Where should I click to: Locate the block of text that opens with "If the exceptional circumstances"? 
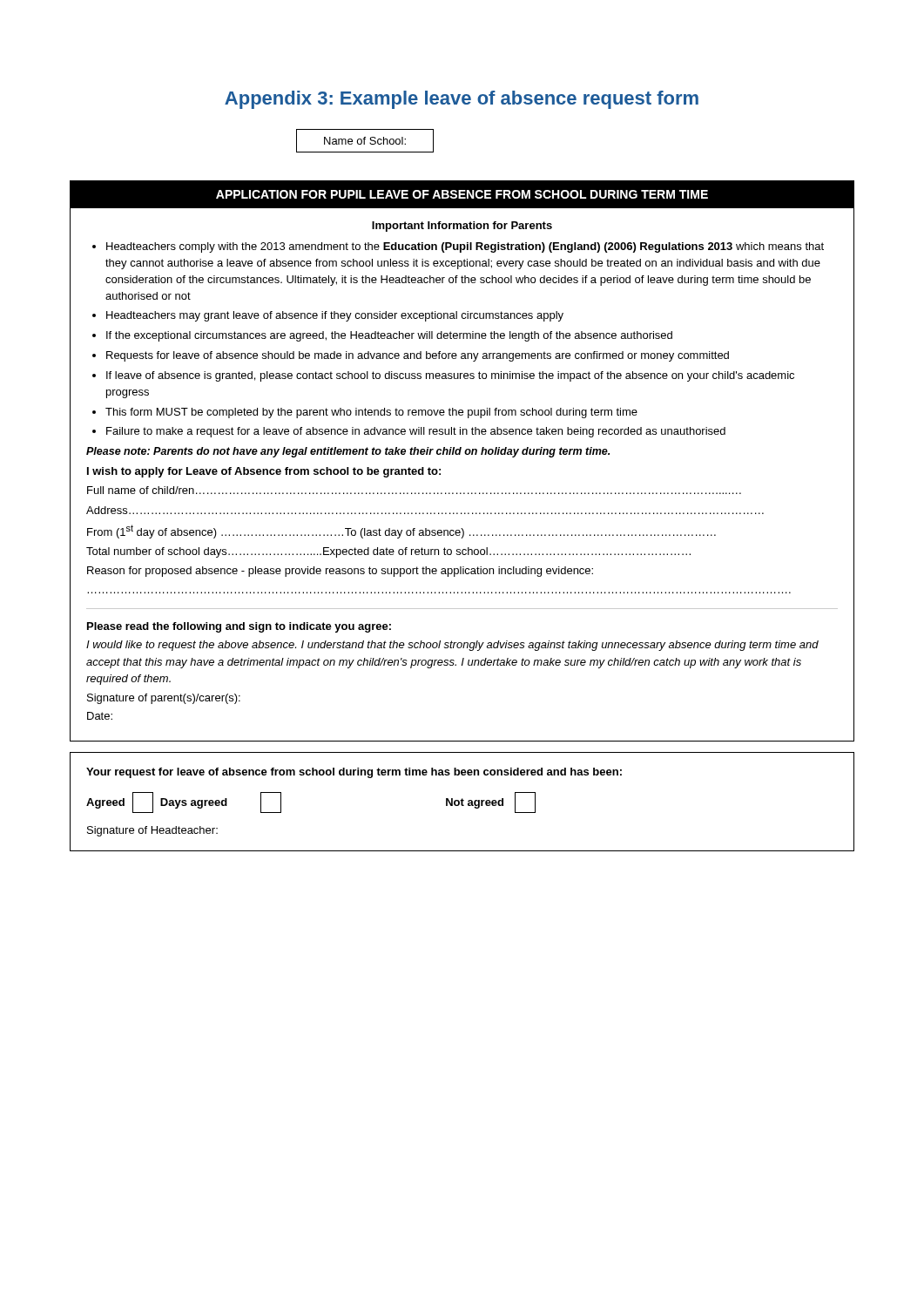tap(389, 335)
